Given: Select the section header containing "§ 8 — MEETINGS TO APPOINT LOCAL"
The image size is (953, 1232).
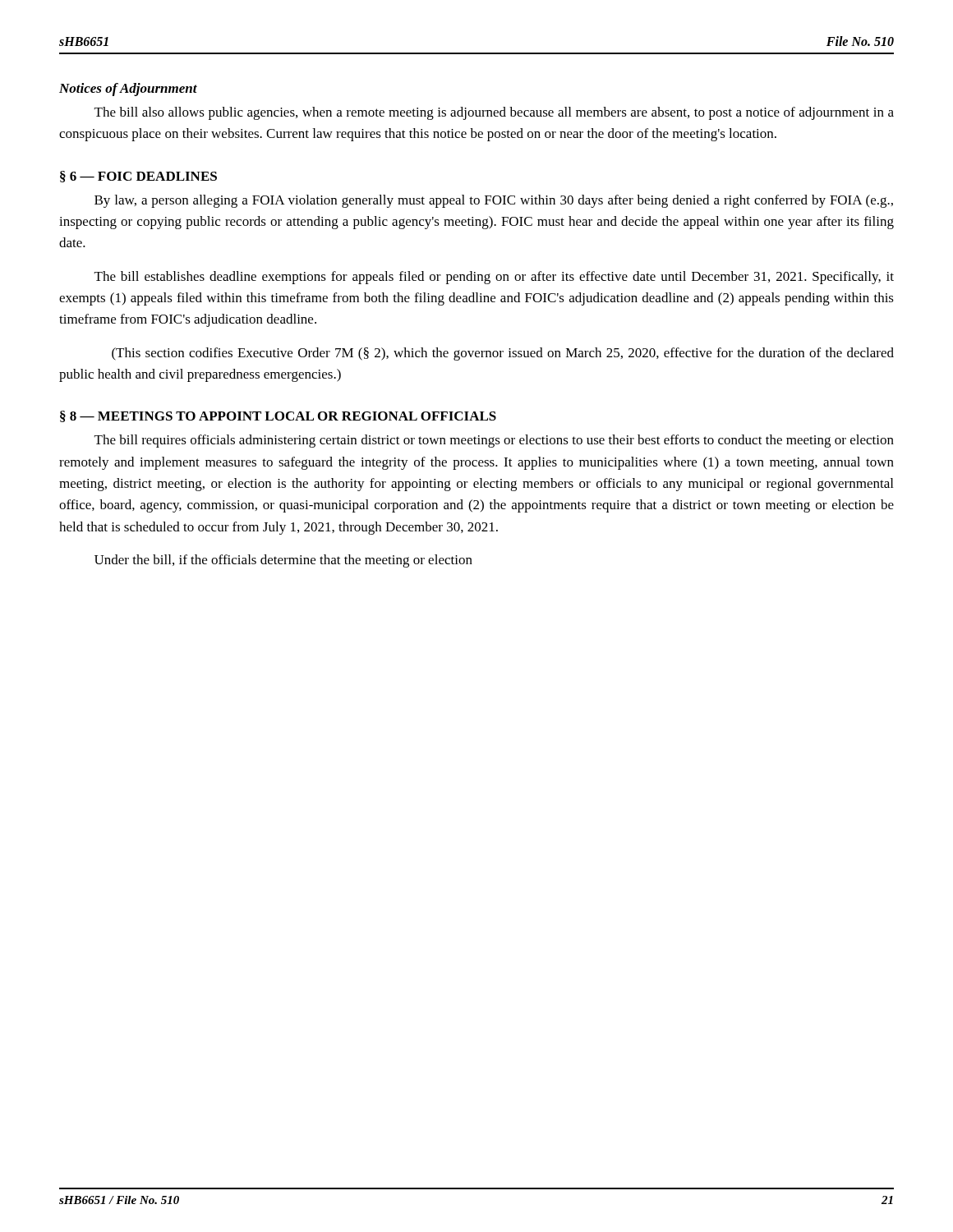Looking at the screenshot, I should pyautogui.click(x=278, y=416).
